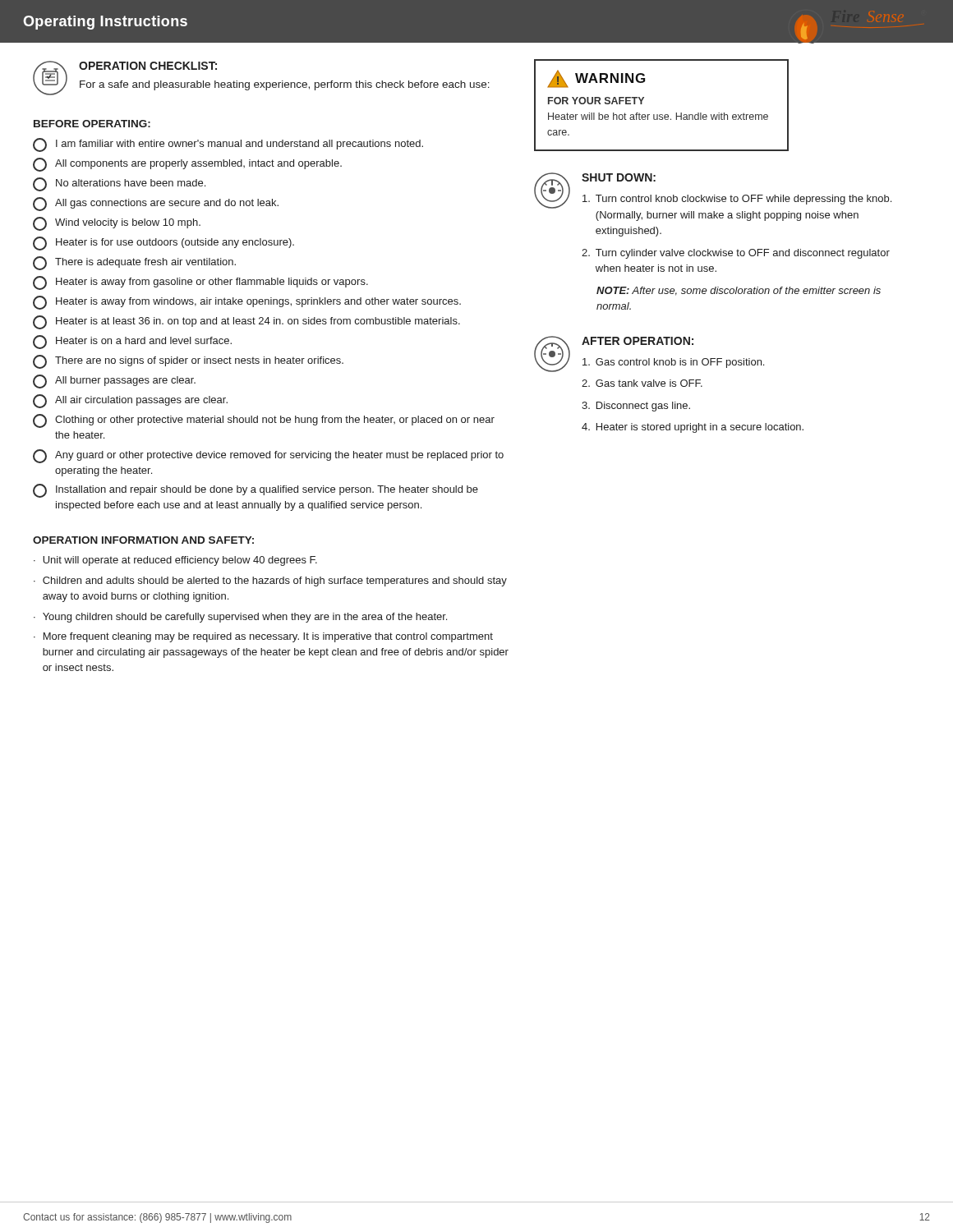The height and width of the screenshot is (1232, 953).
Task: Click on the block starting "No alterations have been made."
Action: coord(120,184)
